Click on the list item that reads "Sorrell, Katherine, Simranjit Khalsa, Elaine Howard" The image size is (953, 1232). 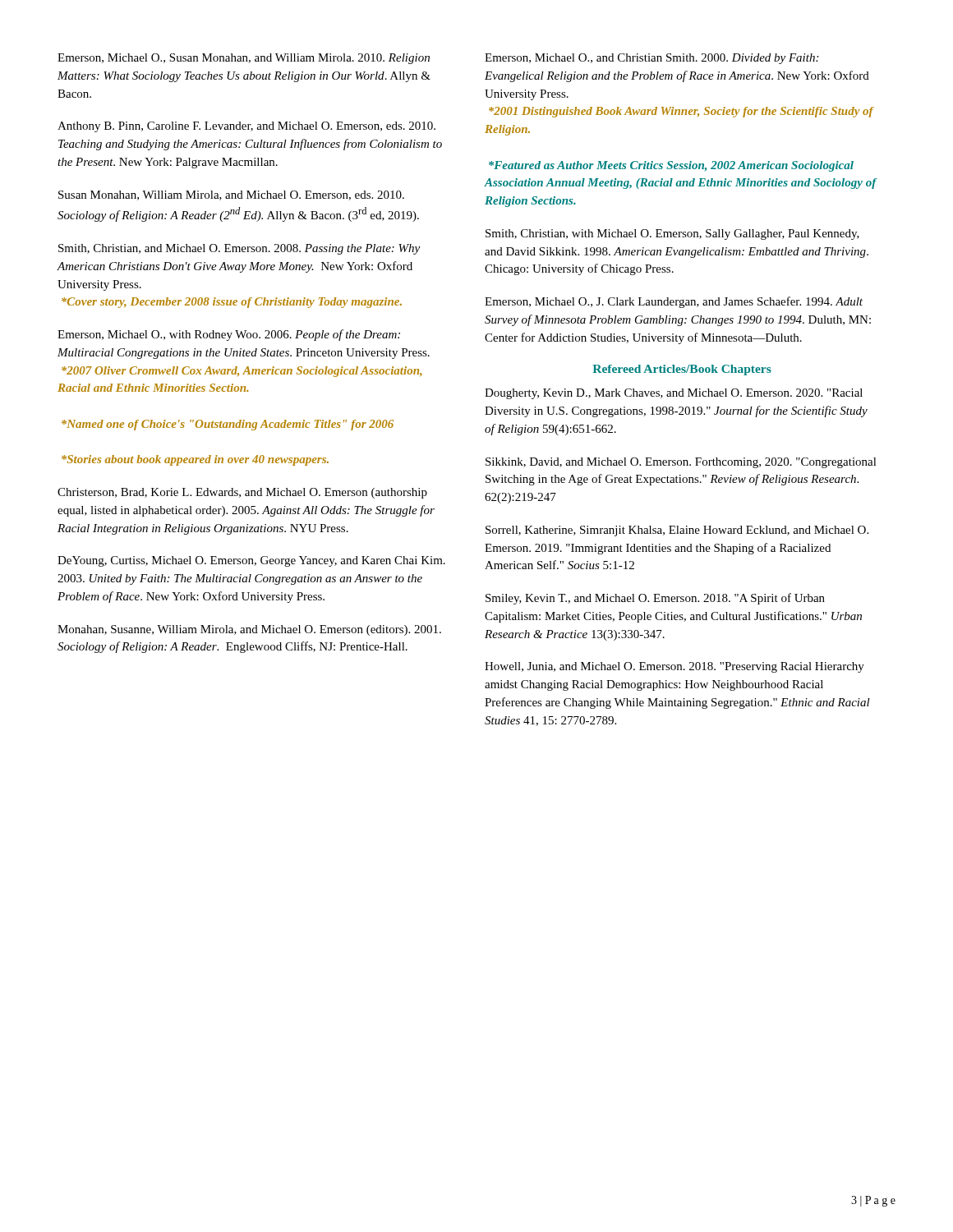[x=682, y=548]
